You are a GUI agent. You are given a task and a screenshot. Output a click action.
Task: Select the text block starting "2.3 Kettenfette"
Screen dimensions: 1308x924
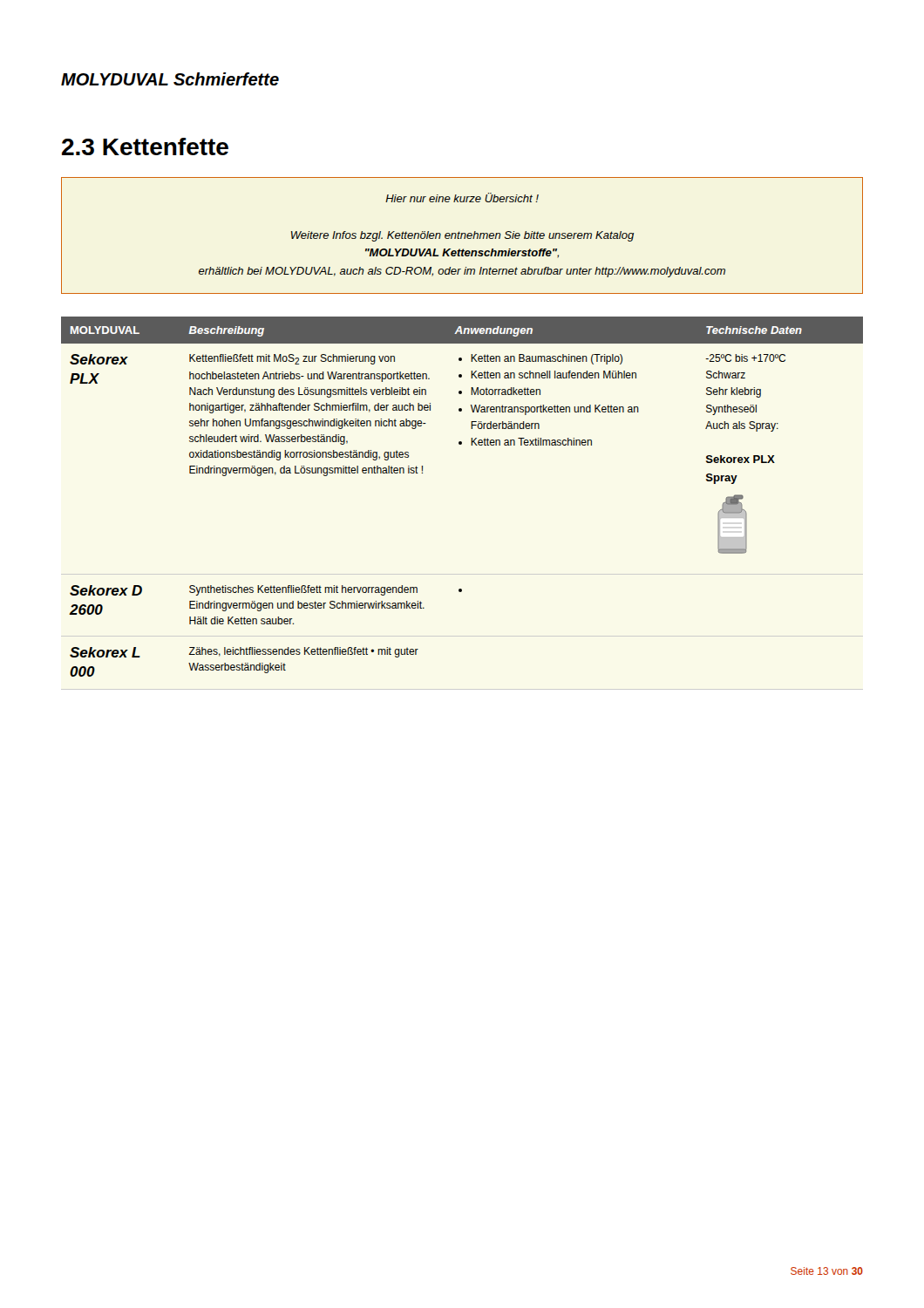point(145,147)
